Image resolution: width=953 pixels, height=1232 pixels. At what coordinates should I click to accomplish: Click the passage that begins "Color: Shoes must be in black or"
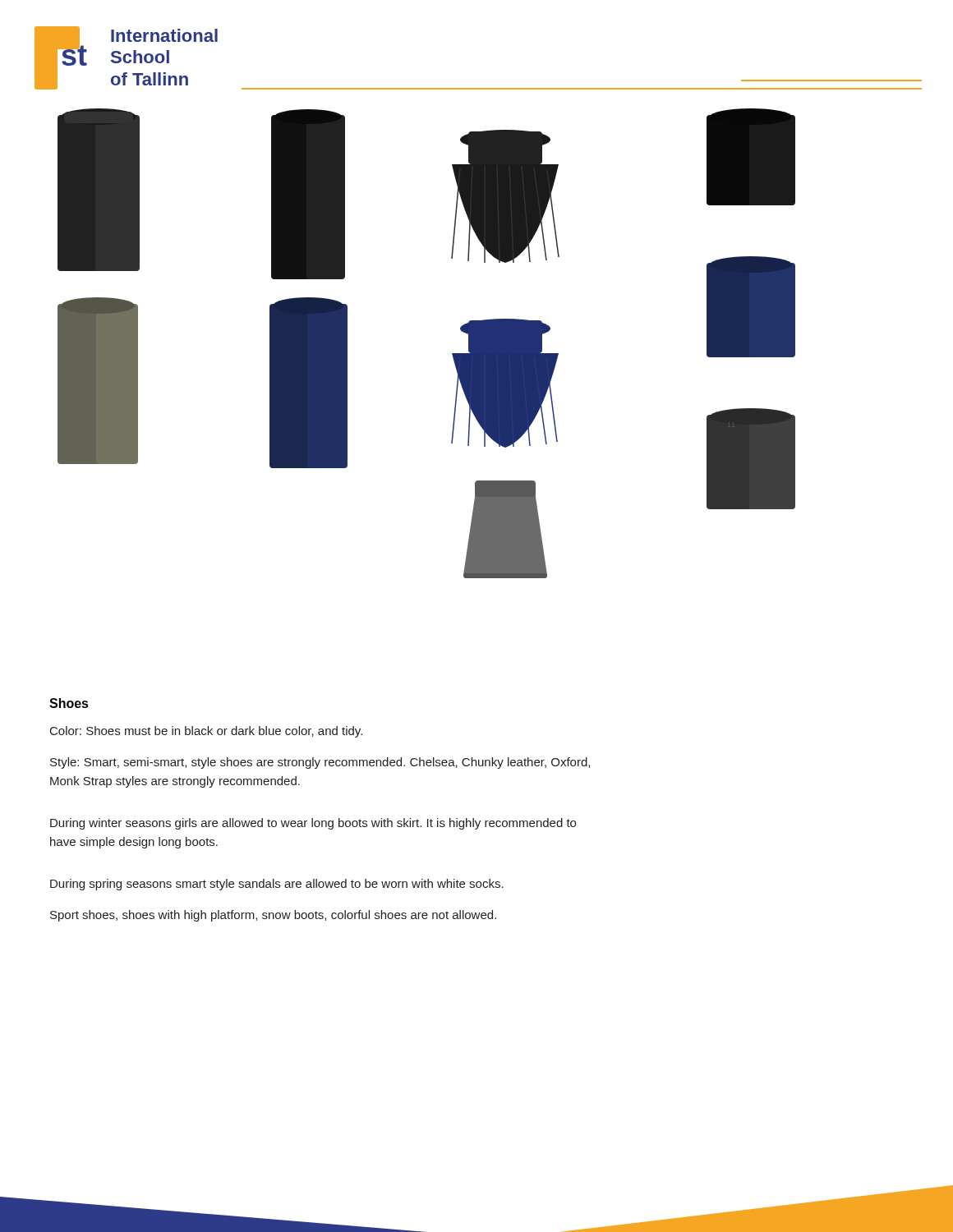[206, 731]
